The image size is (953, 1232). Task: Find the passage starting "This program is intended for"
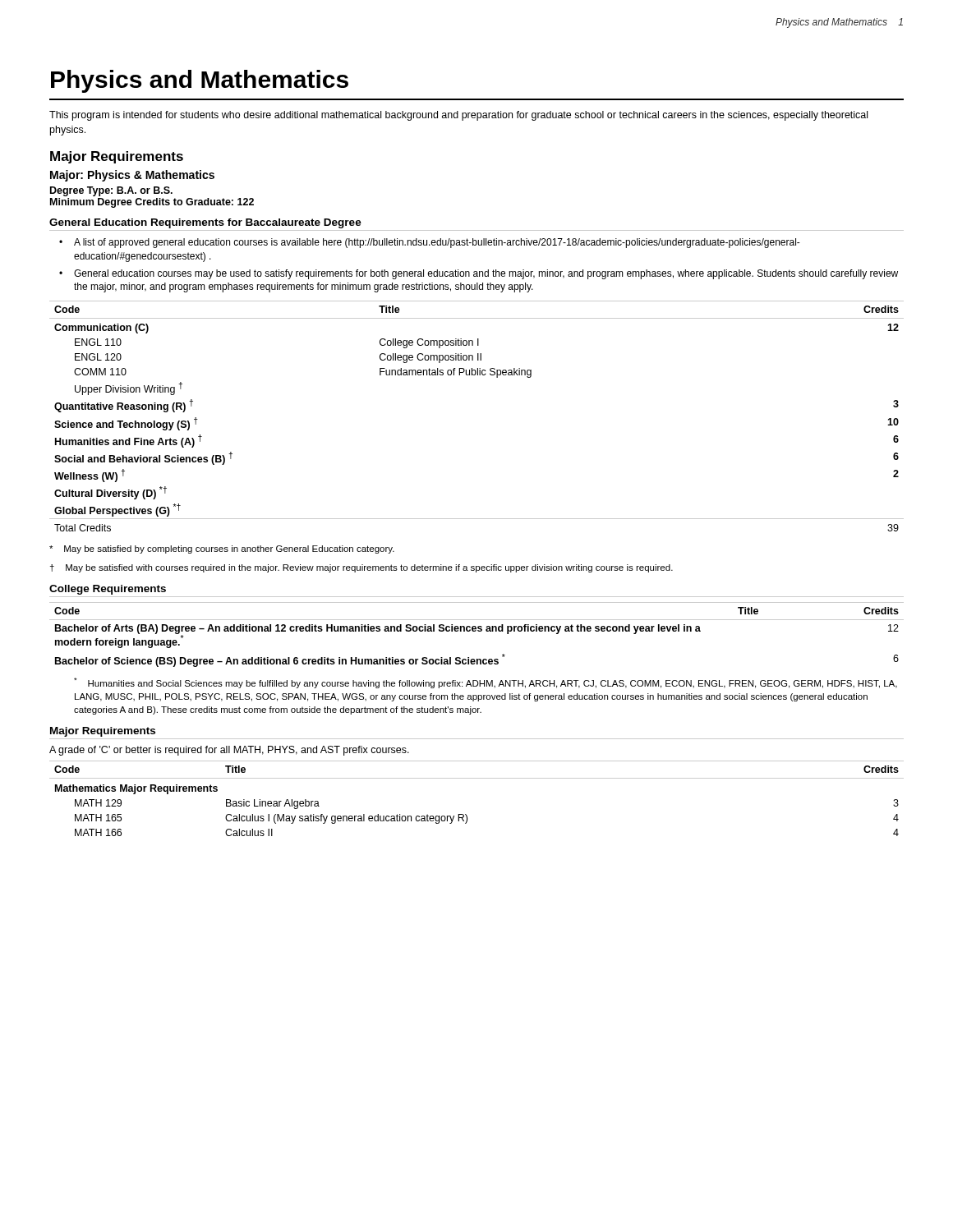[x=459, y=122]
